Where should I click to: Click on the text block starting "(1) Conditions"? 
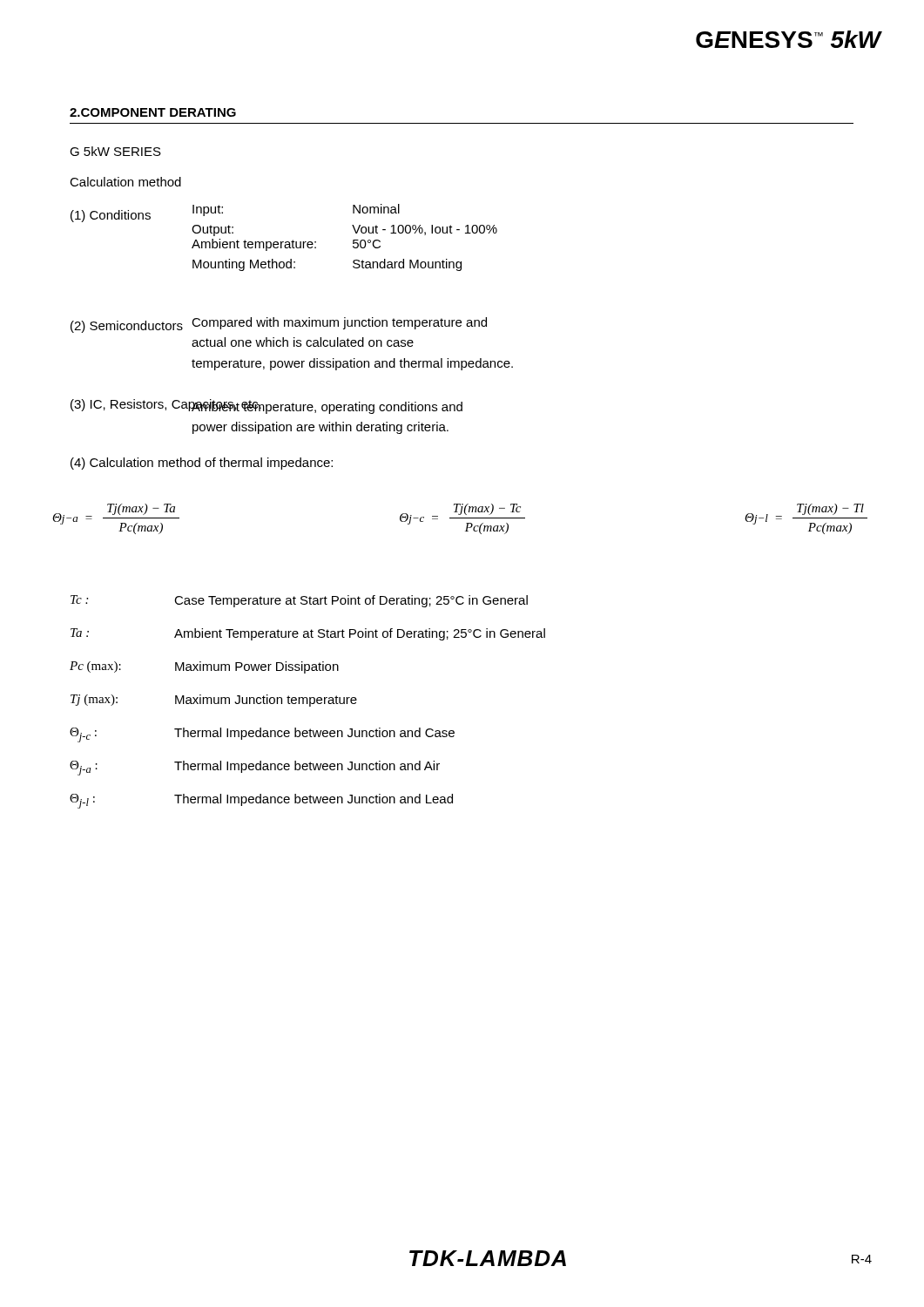[110, 215]
